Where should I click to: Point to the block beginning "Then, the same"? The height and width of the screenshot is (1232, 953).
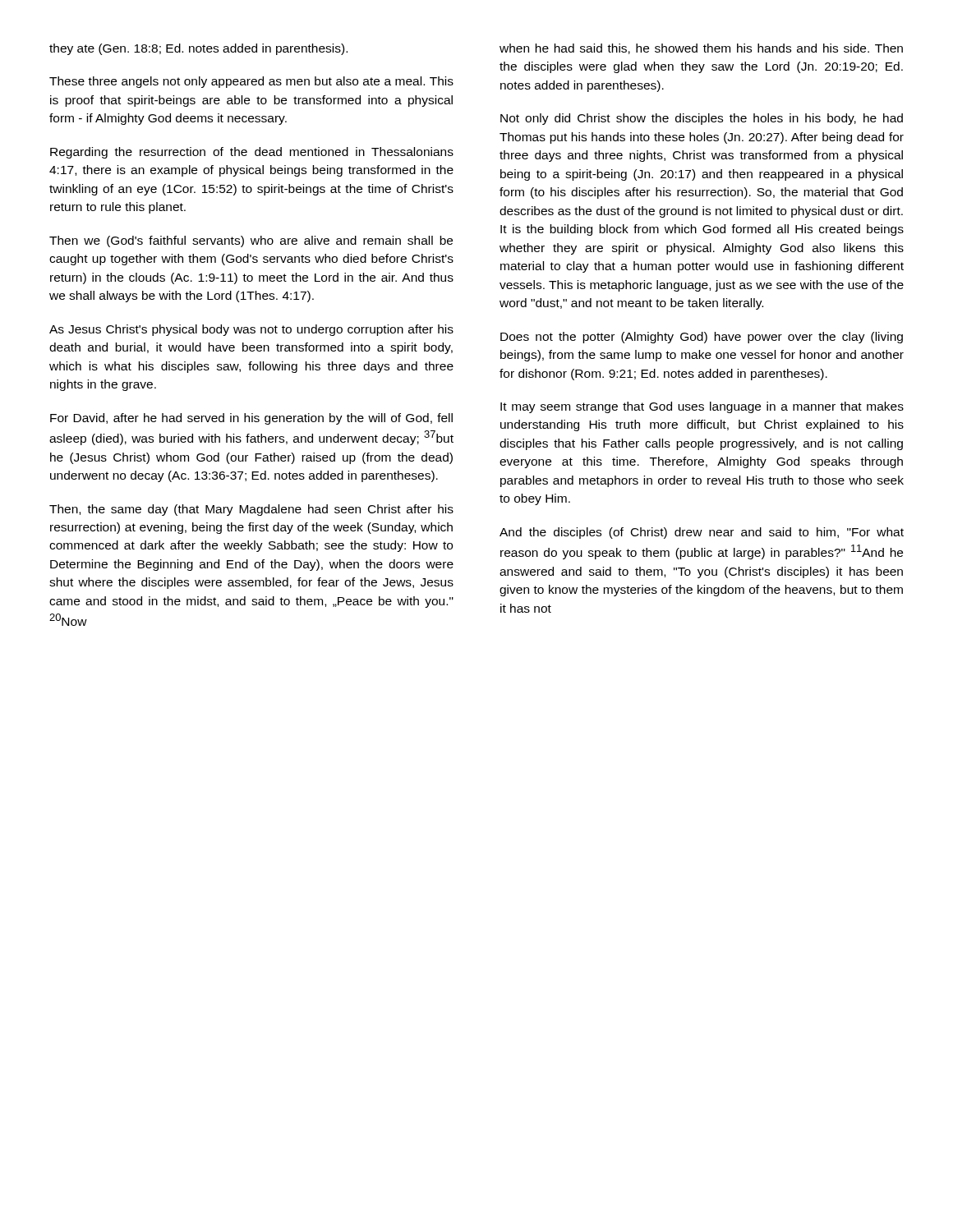[x=251, y=565]
